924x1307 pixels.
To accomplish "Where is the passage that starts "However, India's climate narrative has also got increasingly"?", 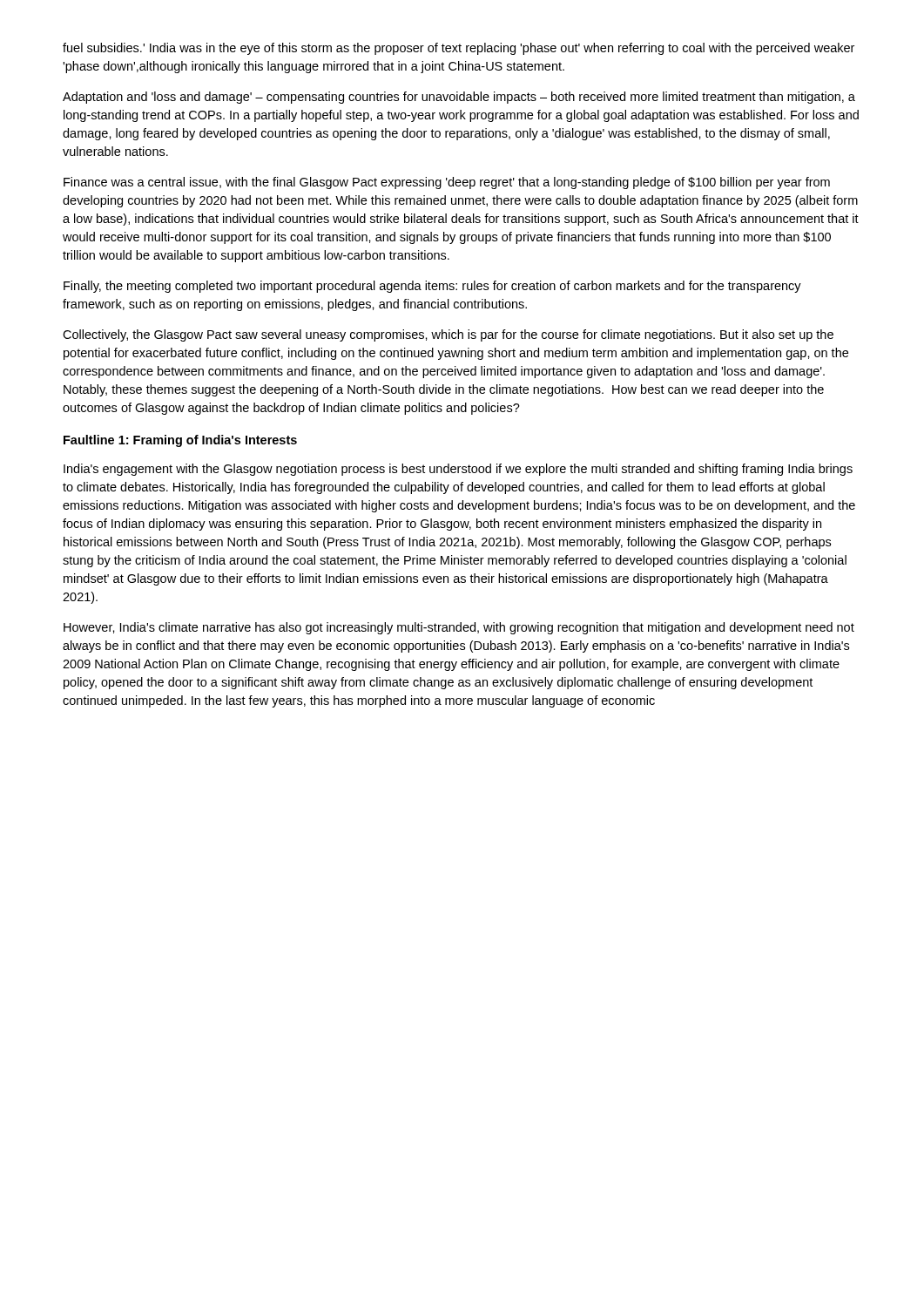I will 458,664.
